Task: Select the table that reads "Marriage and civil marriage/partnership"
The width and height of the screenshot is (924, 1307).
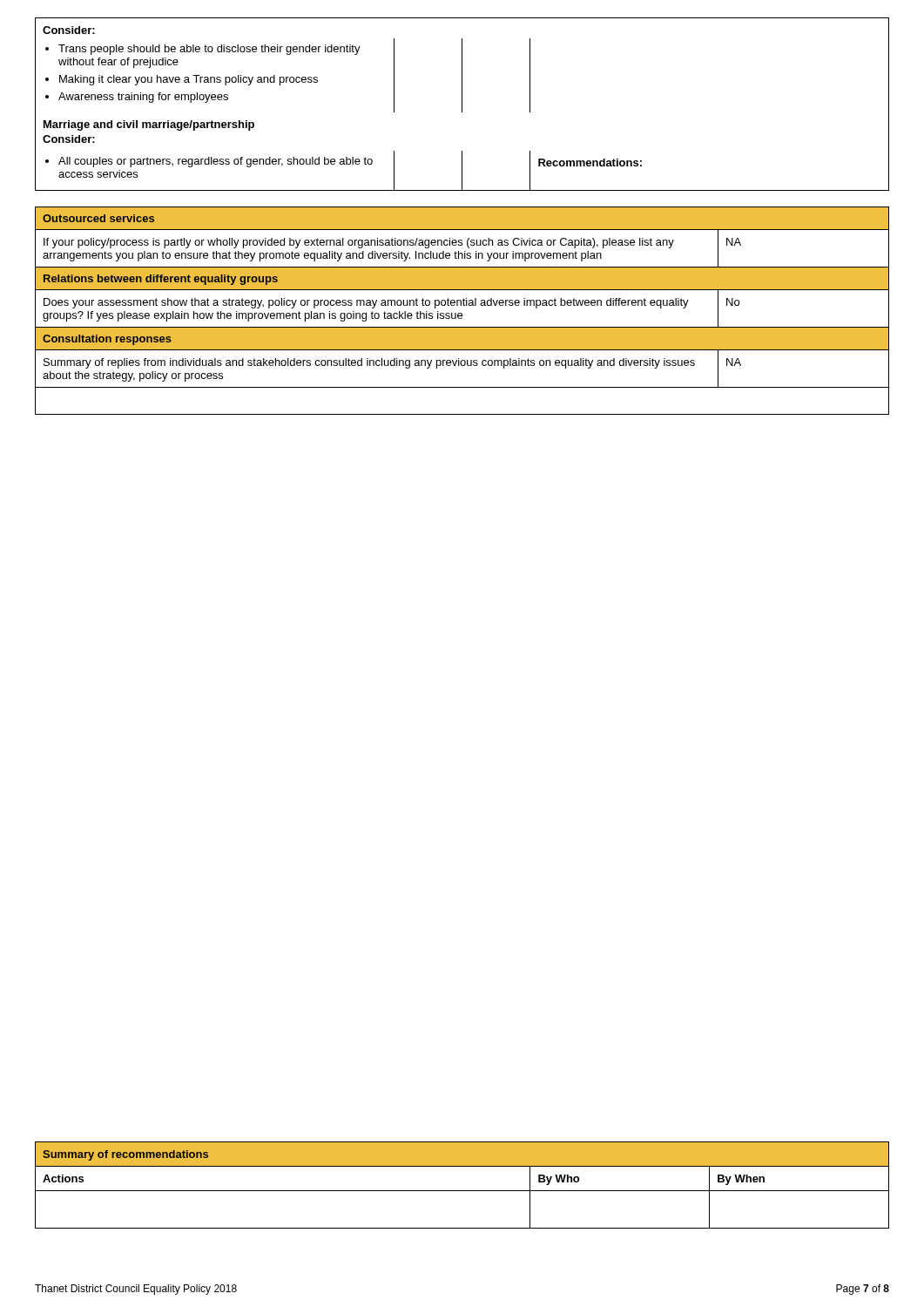Action: (462, 104)
